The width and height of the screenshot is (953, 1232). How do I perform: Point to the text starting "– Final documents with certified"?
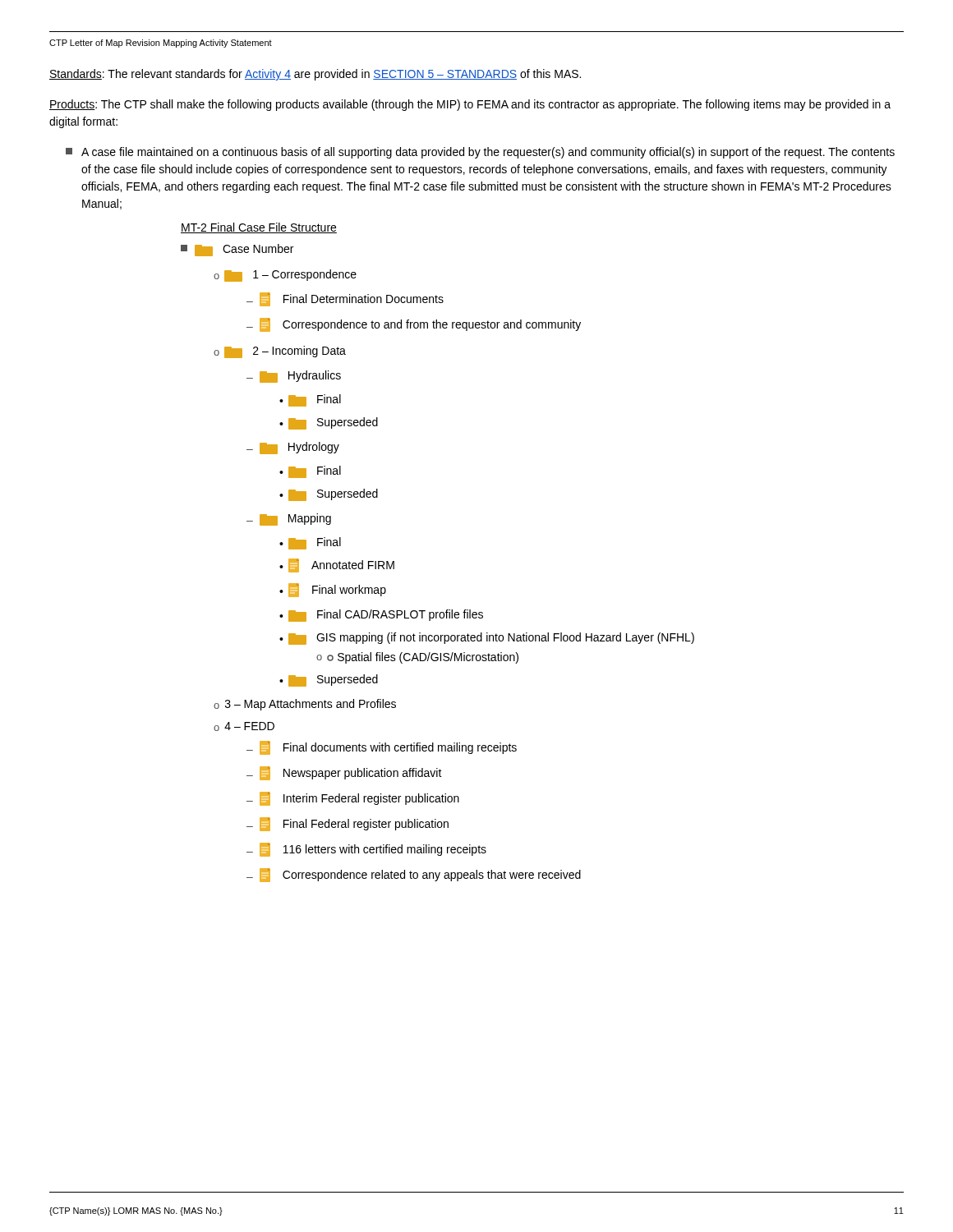(382, 748)
